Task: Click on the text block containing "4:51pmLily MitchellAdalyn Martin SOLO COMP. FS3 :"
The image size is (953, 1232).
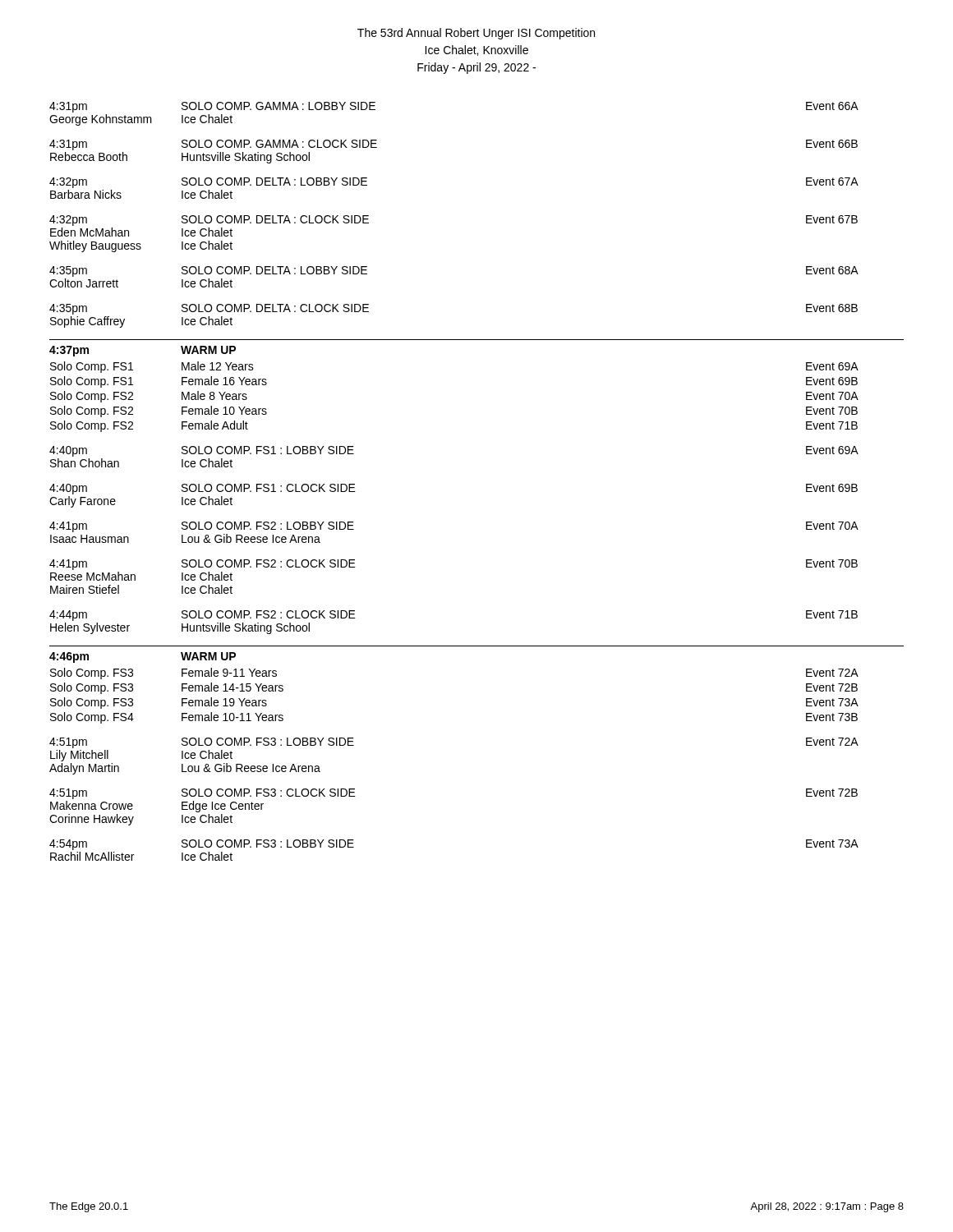Action: tap(69, 743)
